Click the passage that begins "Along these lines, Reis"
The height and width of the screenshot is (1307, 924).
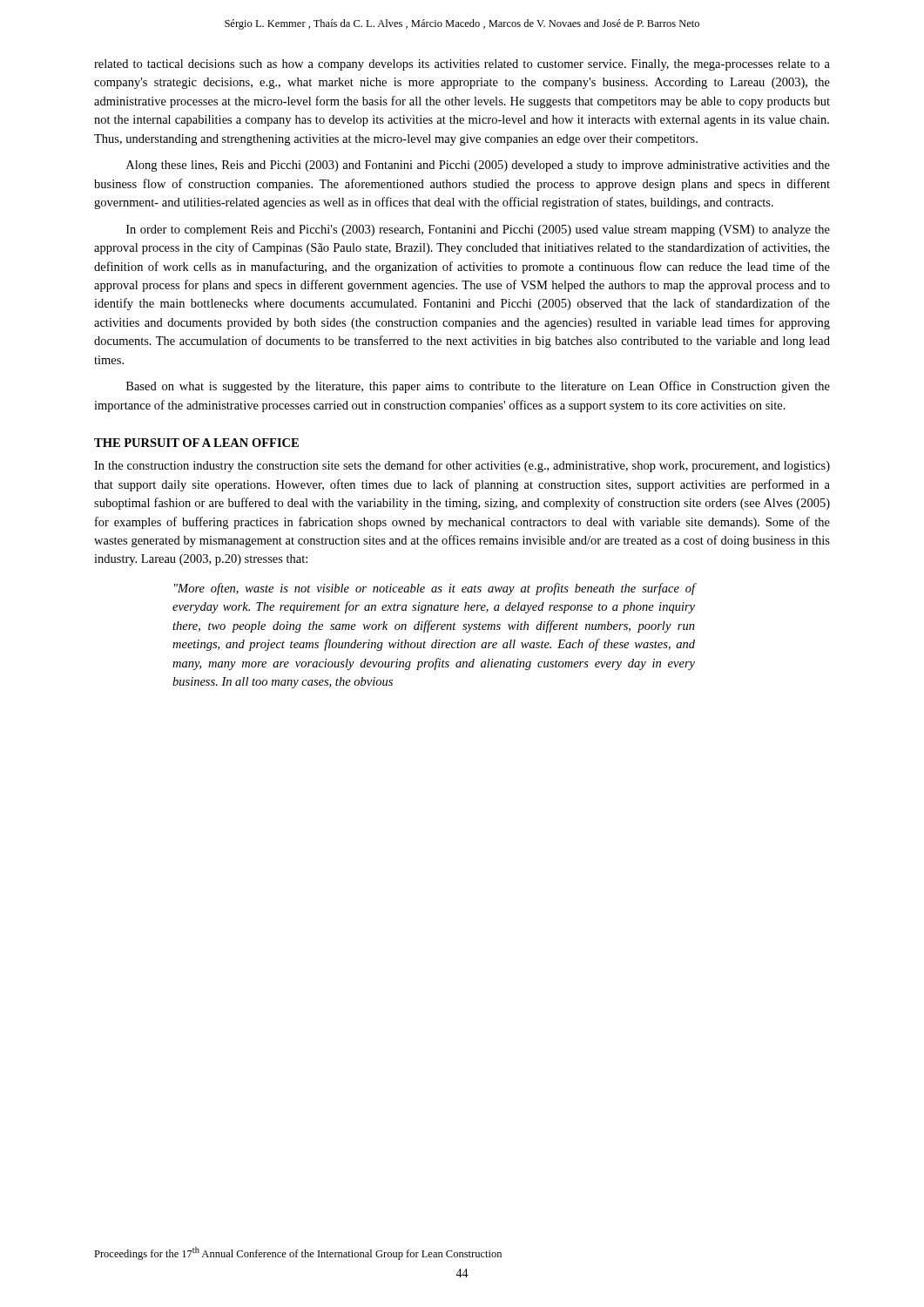pyautogui.click(x=462, y=184)
